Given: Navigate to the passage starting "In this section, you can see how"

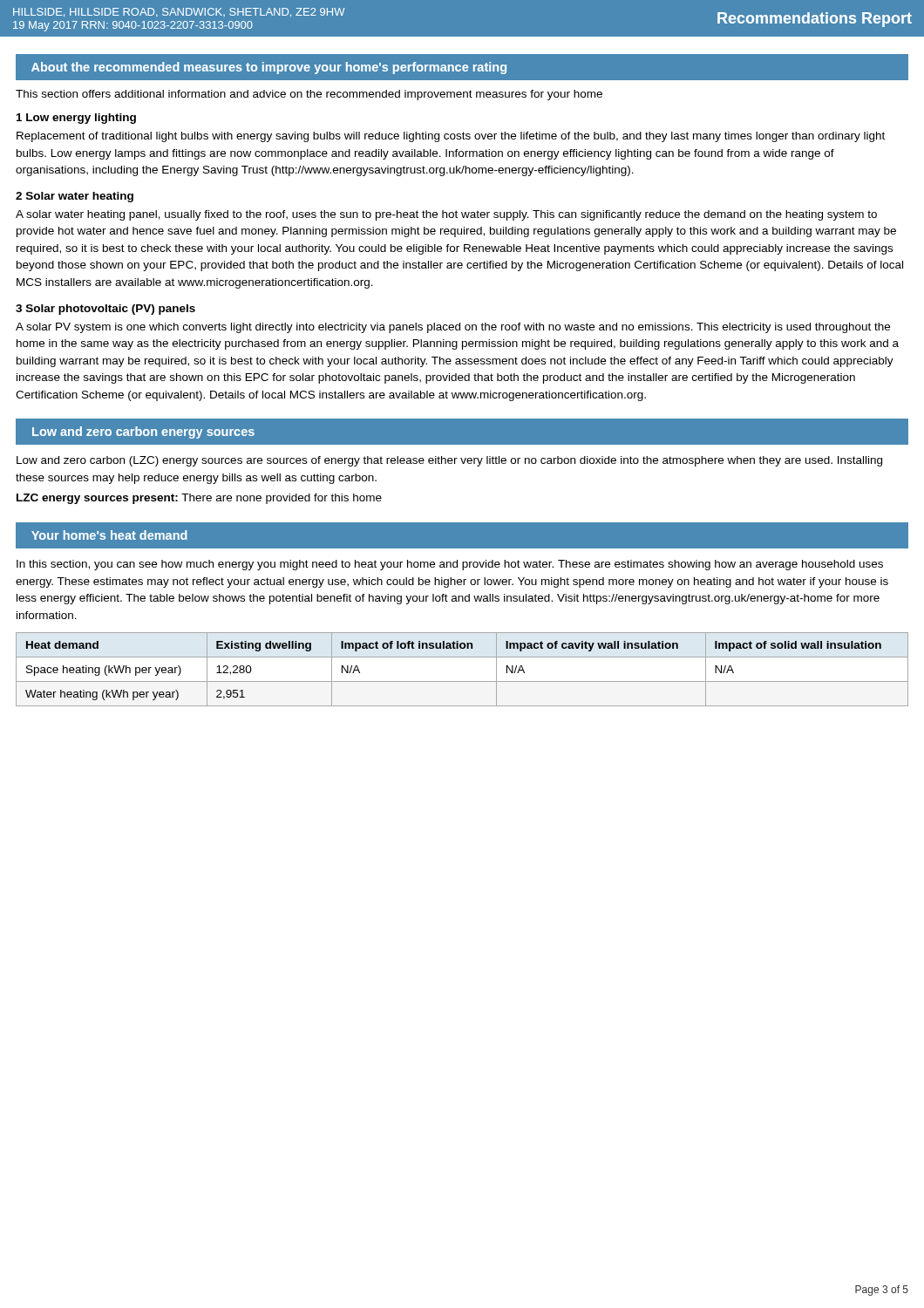Looking at the screenshot, I should pyautogui.click(x=452, y=589).
